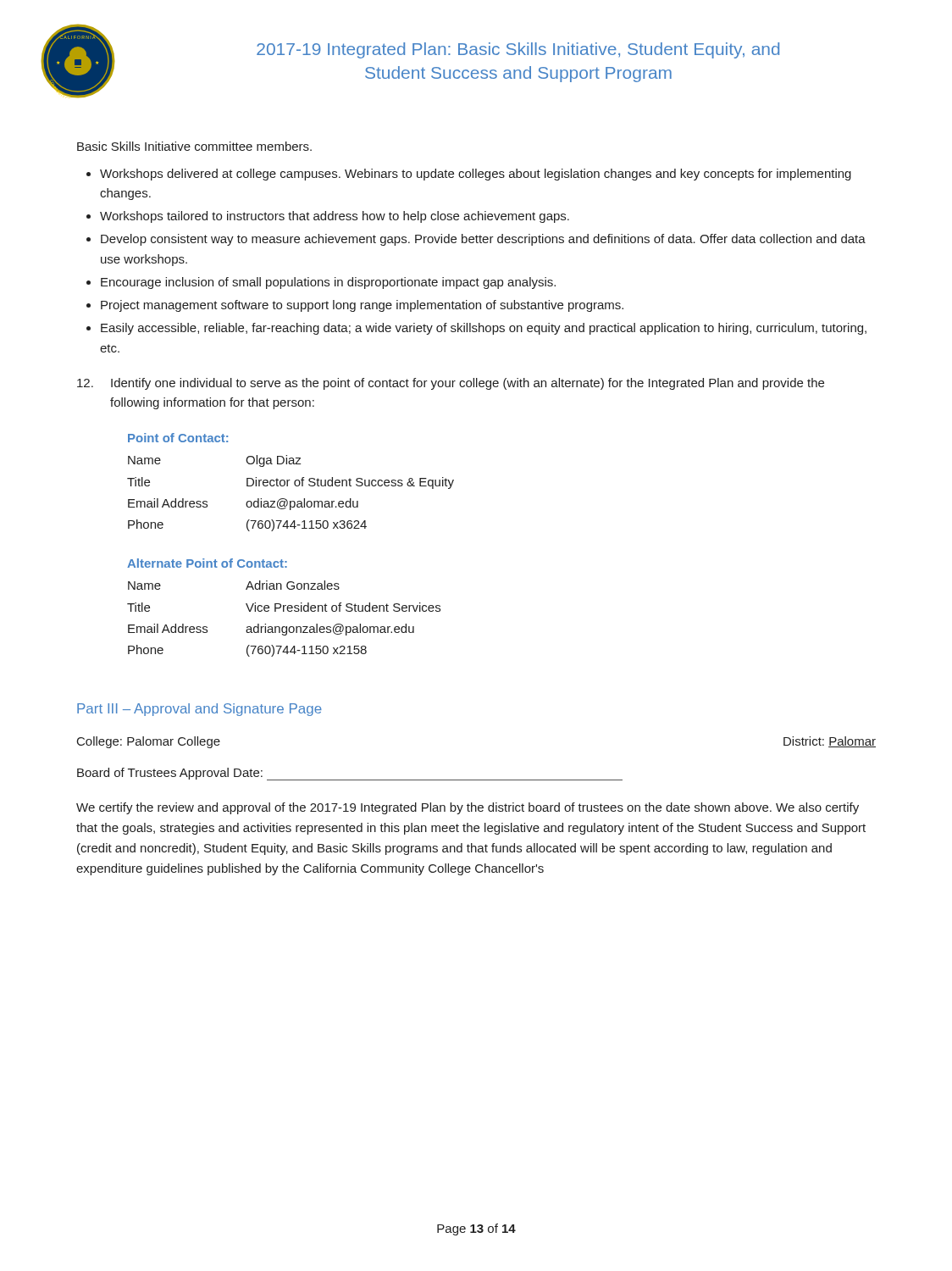Screen dimensions: 1271x952
Task: Select the table that reads "NameAdrian Gonzales TitleVice President"
Action: [x=501, y=617]
